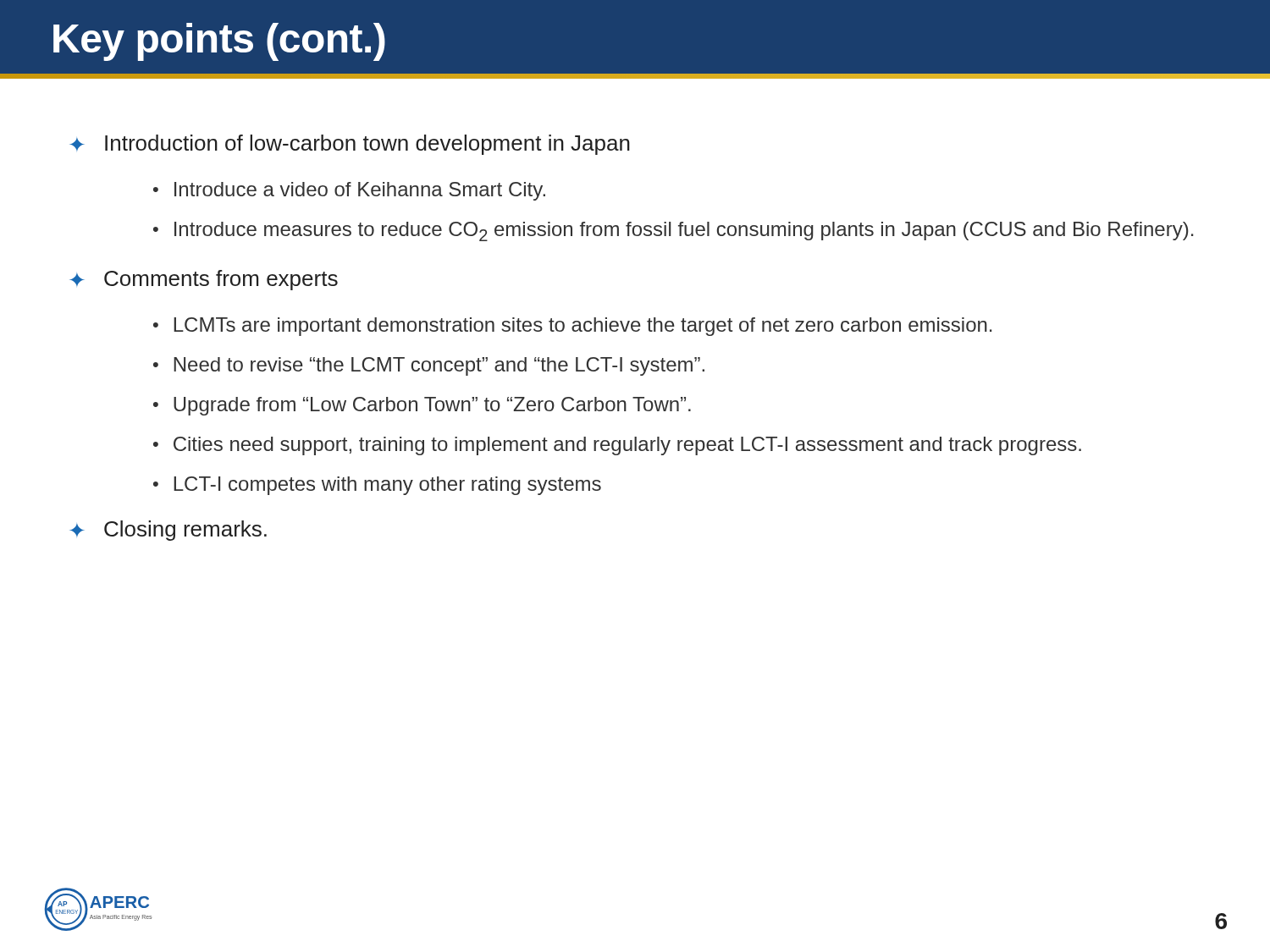Where is the passage that starts "• LCT-I competes with"?

(x=377, y=484)
